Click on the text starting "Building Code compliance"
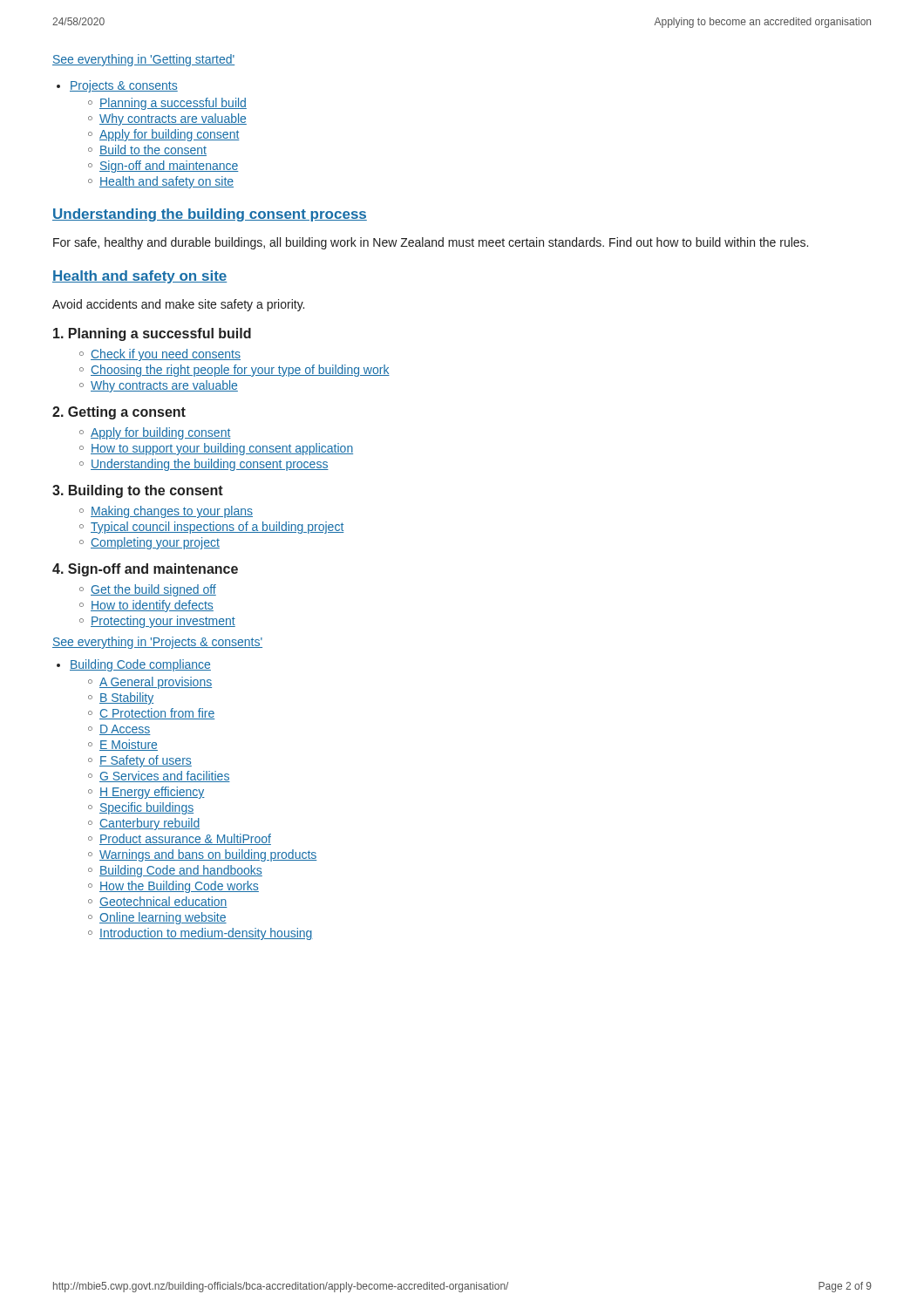 coord(140,665)
